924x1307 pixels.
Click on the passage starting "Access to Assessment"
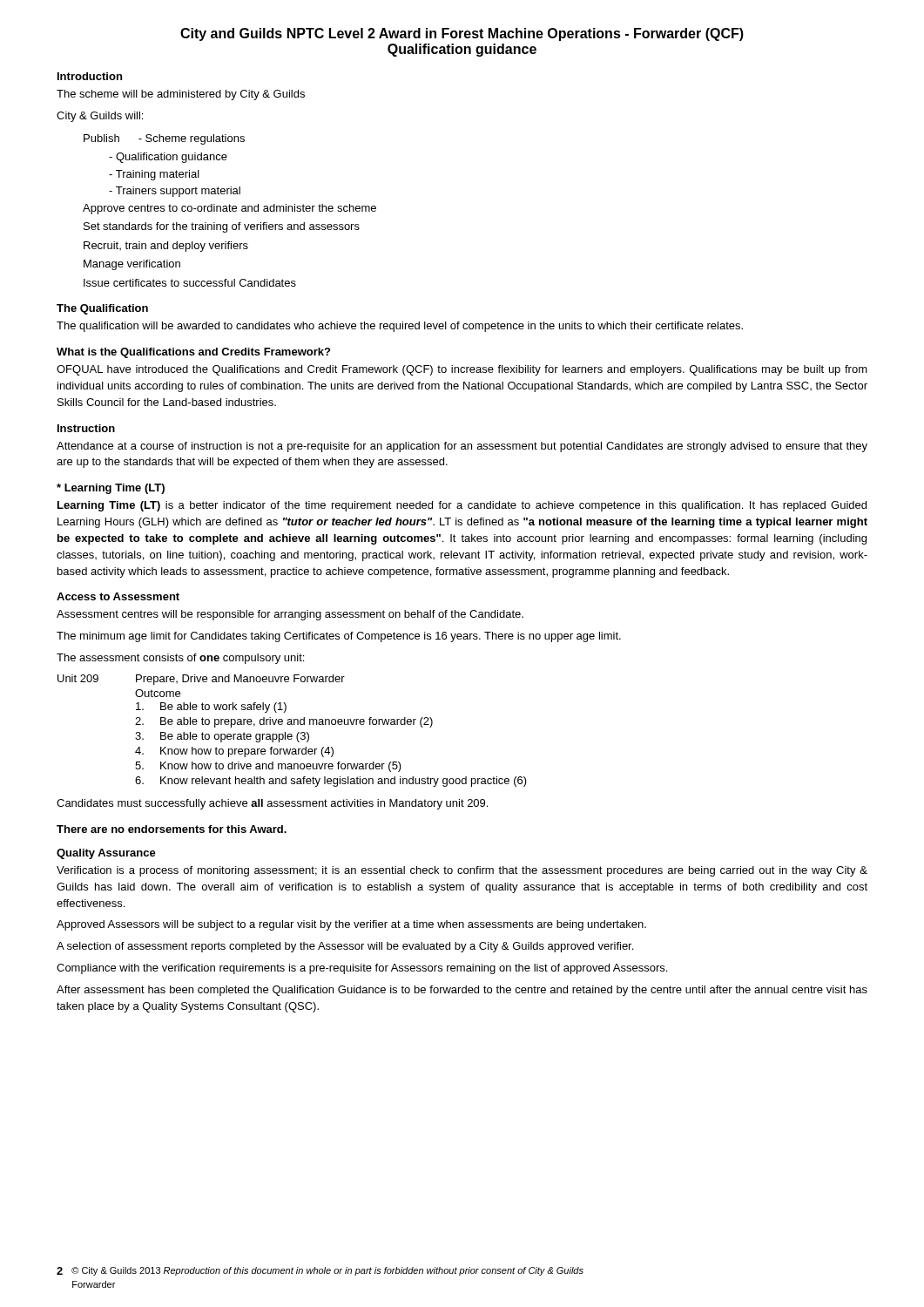(118, 597)
